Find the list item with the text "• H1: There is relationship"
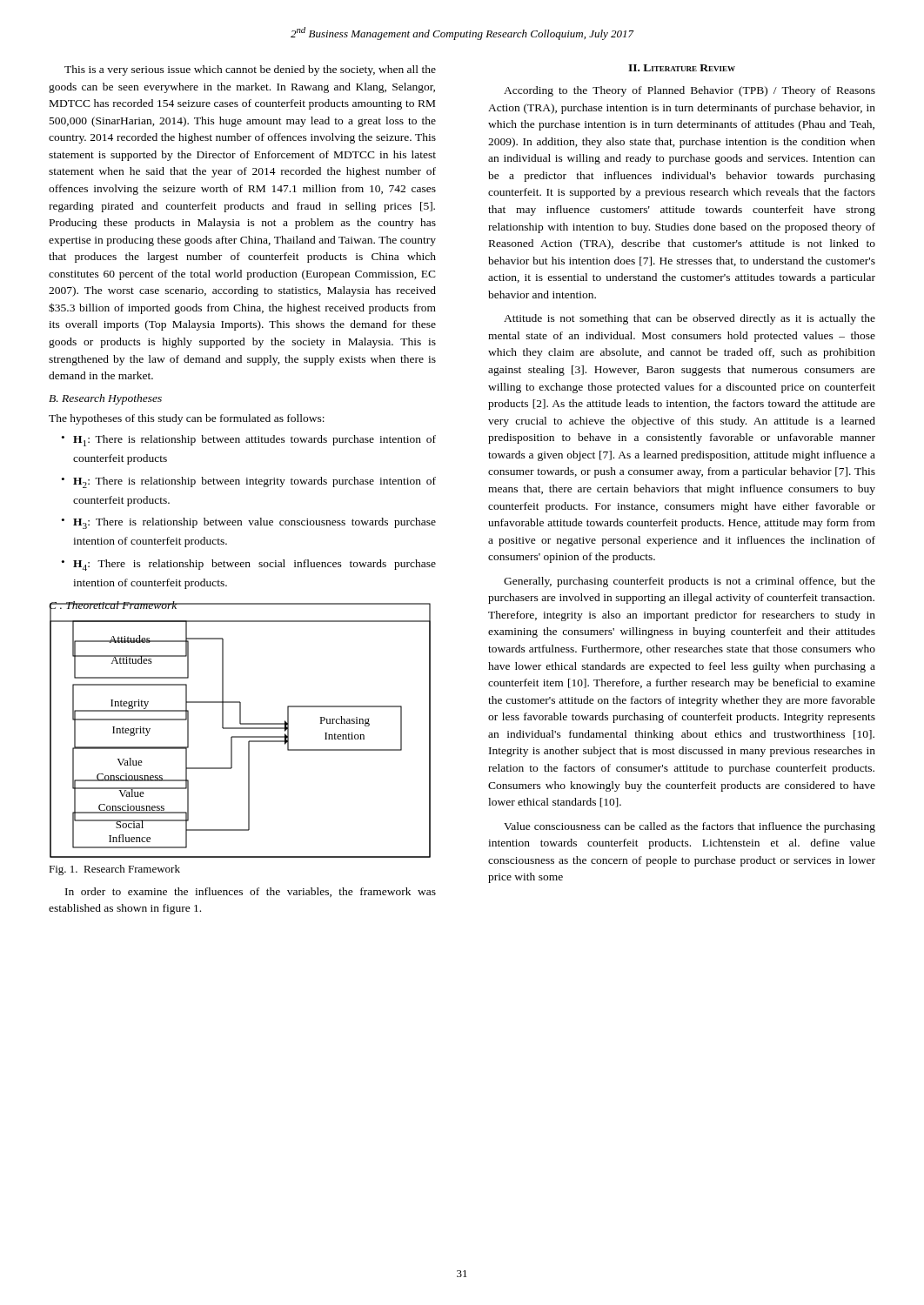Screen dimensions: 1305x924 coord(248,449)
